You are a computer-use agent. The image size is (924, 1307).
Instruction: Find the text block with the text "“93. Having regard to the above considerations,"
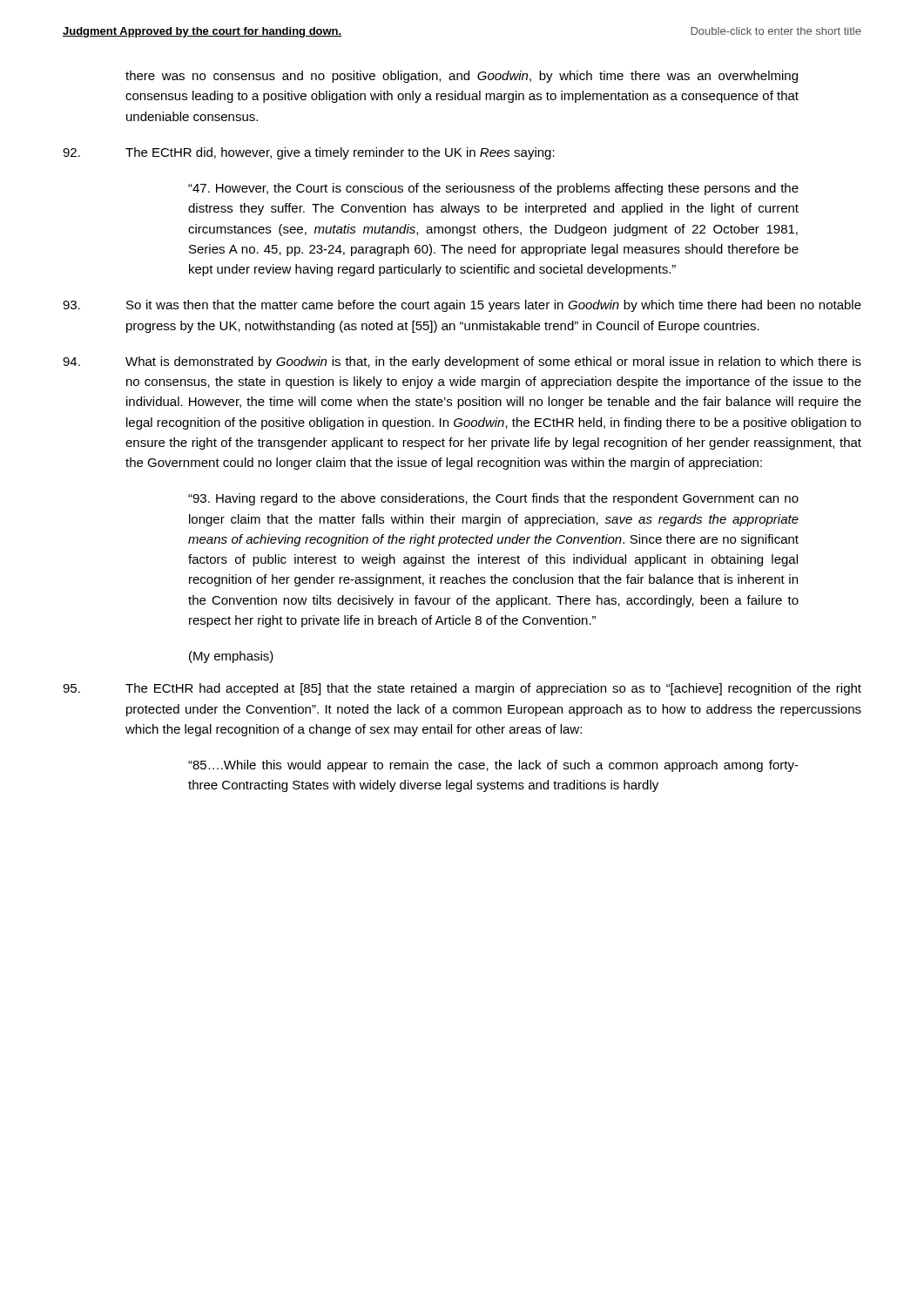coord(493,559)
